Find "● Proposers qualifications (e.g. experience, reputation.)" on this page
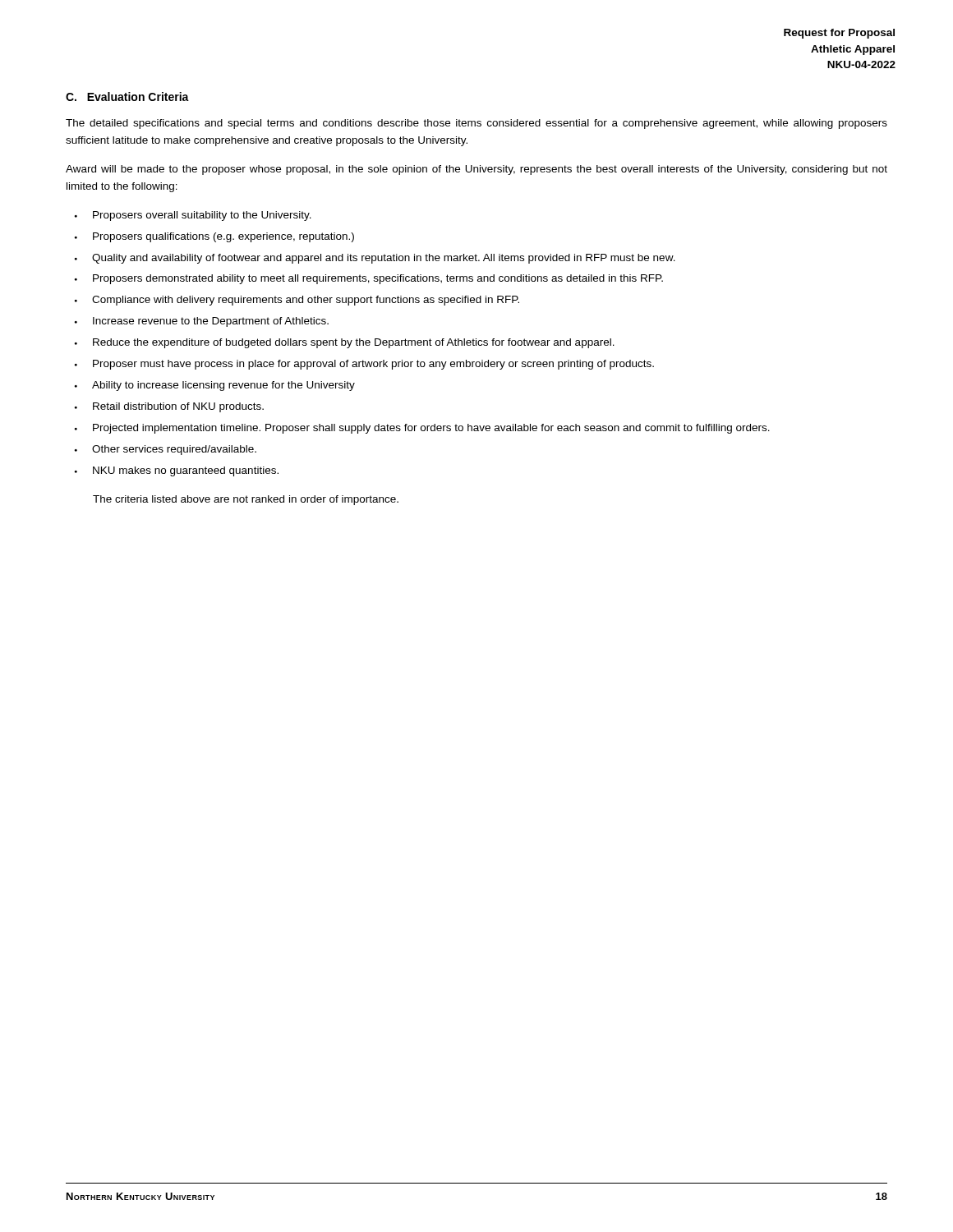953x1232 pixels. (x=214, y=237)
